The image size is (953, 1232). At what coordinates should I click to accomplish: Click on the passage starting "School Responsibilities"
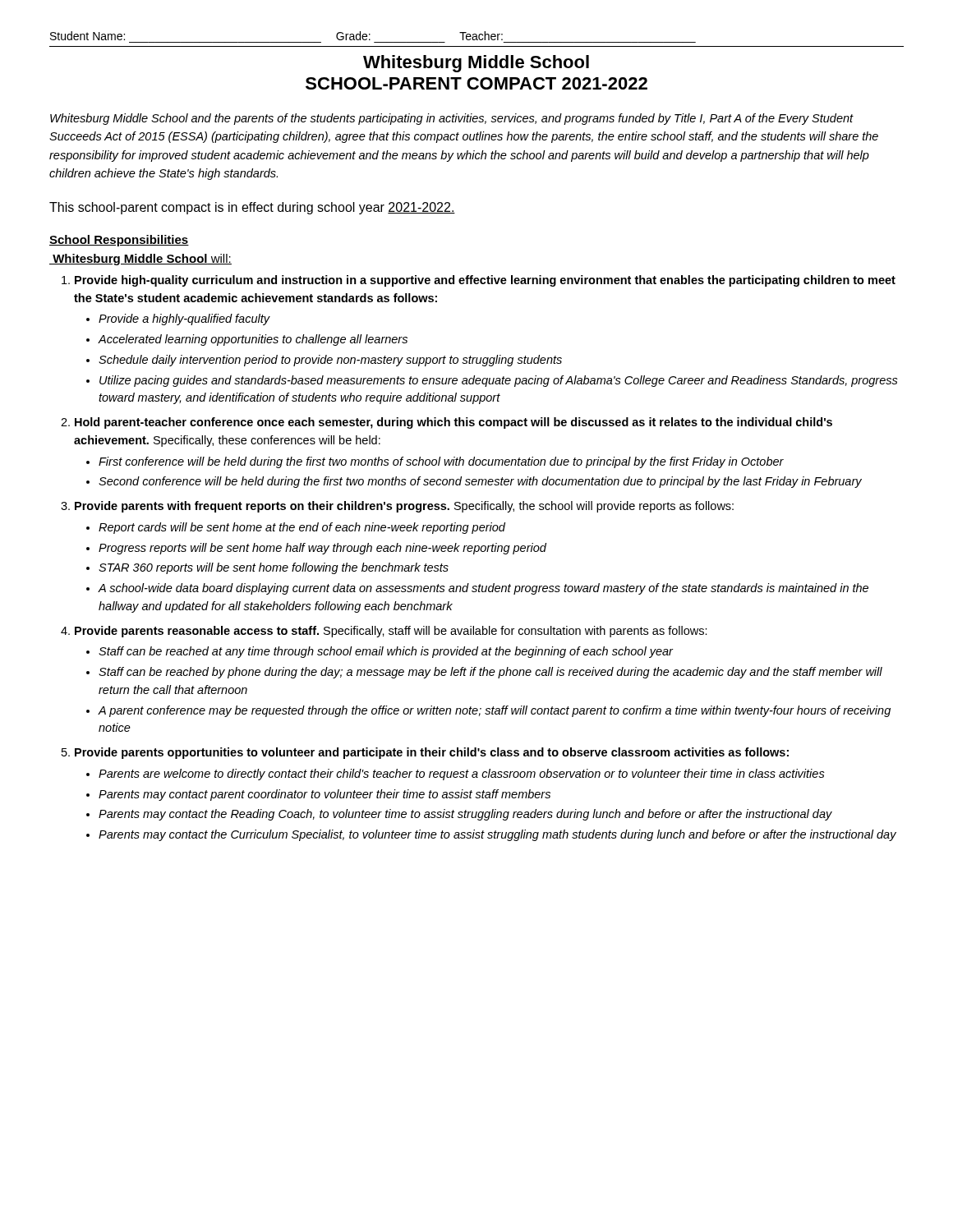click(x=119, y=239)
